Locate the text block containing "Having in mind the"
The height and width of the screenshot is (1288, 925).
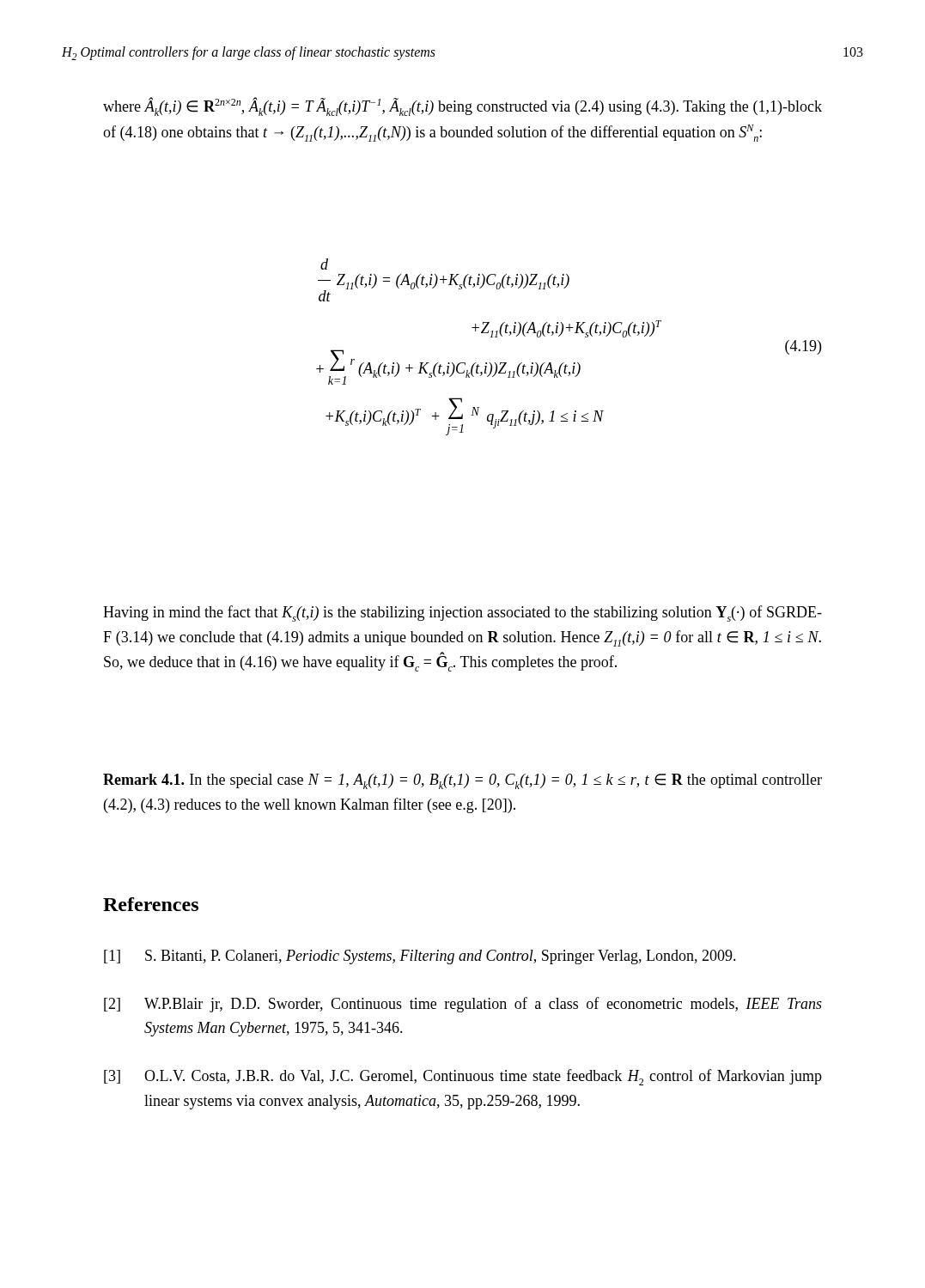(x=462, y=639)
